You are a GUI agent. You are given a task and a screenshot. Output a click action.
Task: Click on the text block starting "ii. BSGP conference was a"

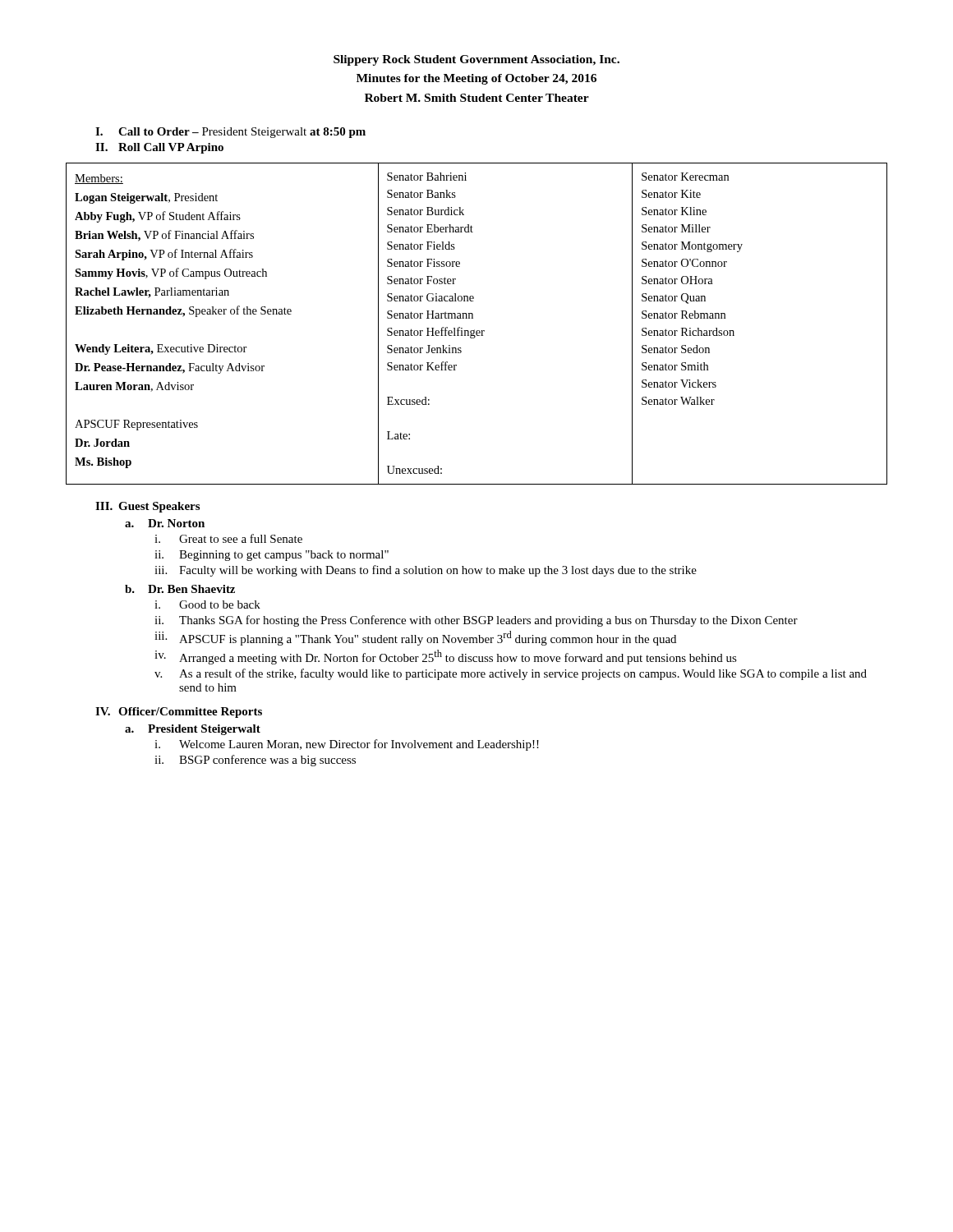(255, 760)
